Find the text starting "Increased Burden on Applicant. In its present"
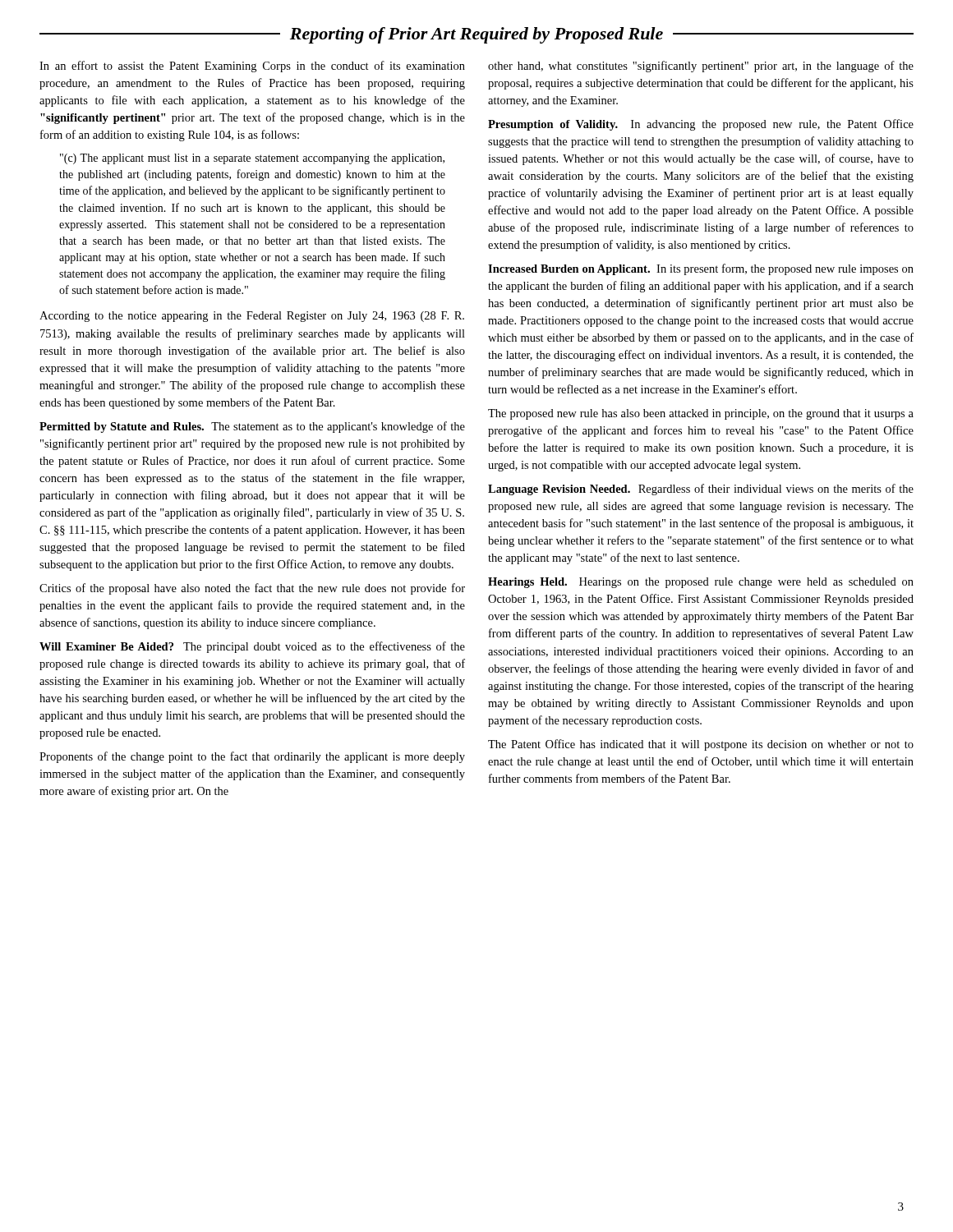953x1232 pixels. click(x=701, y=329)
